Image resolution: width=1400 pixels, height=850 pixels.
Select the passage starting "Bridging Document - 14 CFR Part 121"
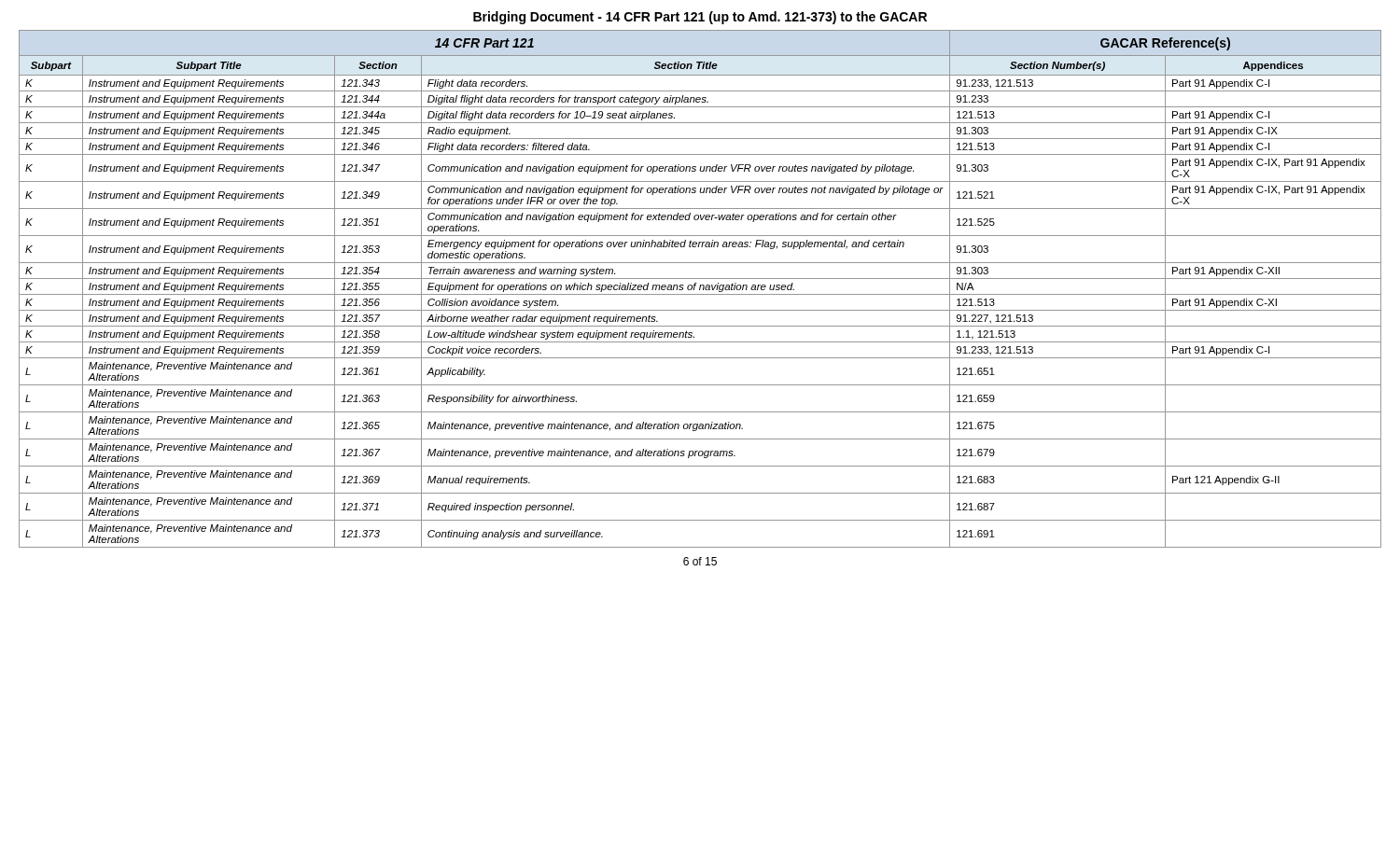point(700,17)
